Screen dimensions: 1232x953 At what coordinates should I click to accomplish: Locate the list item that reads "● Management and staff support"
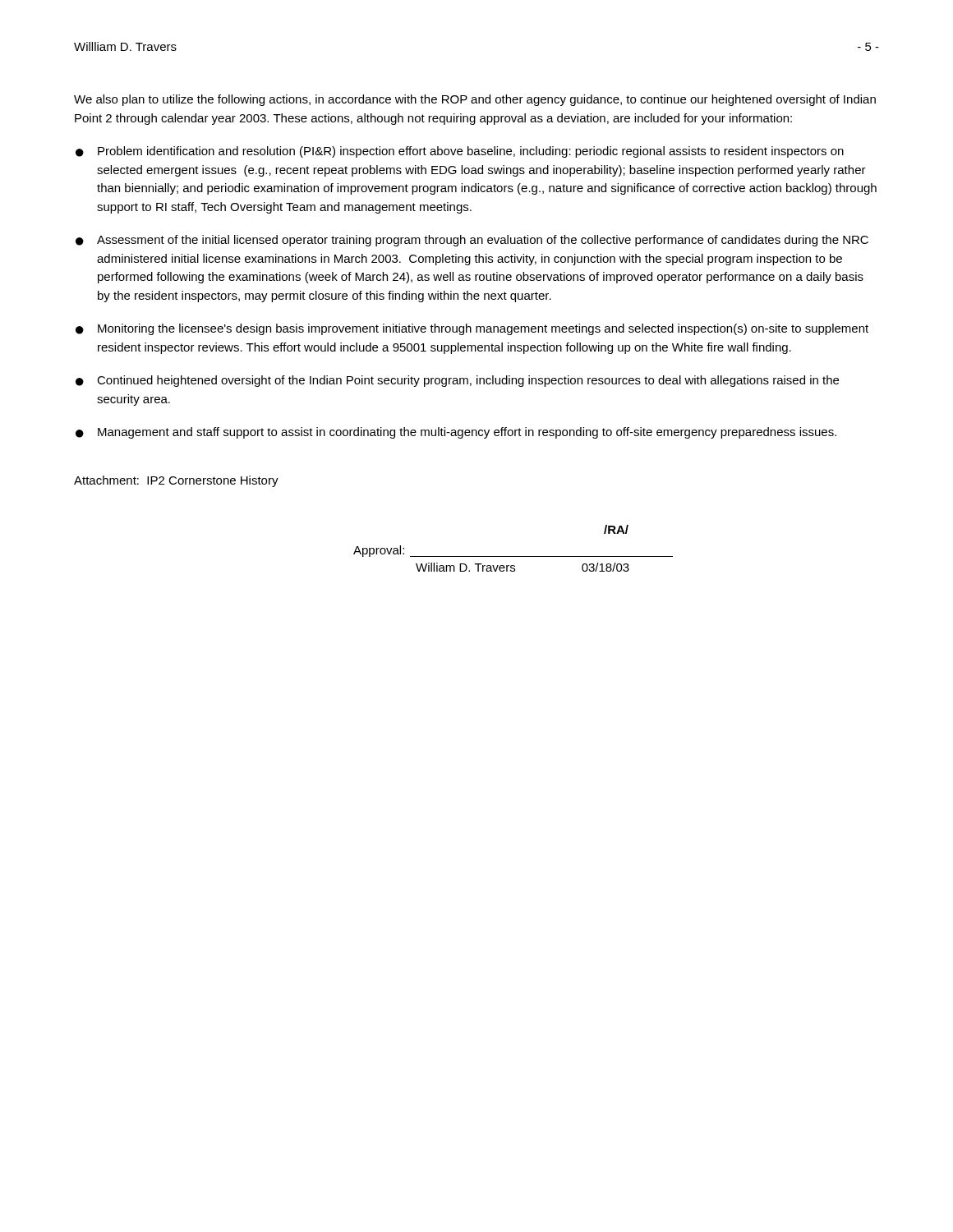[x=476, y=434]
